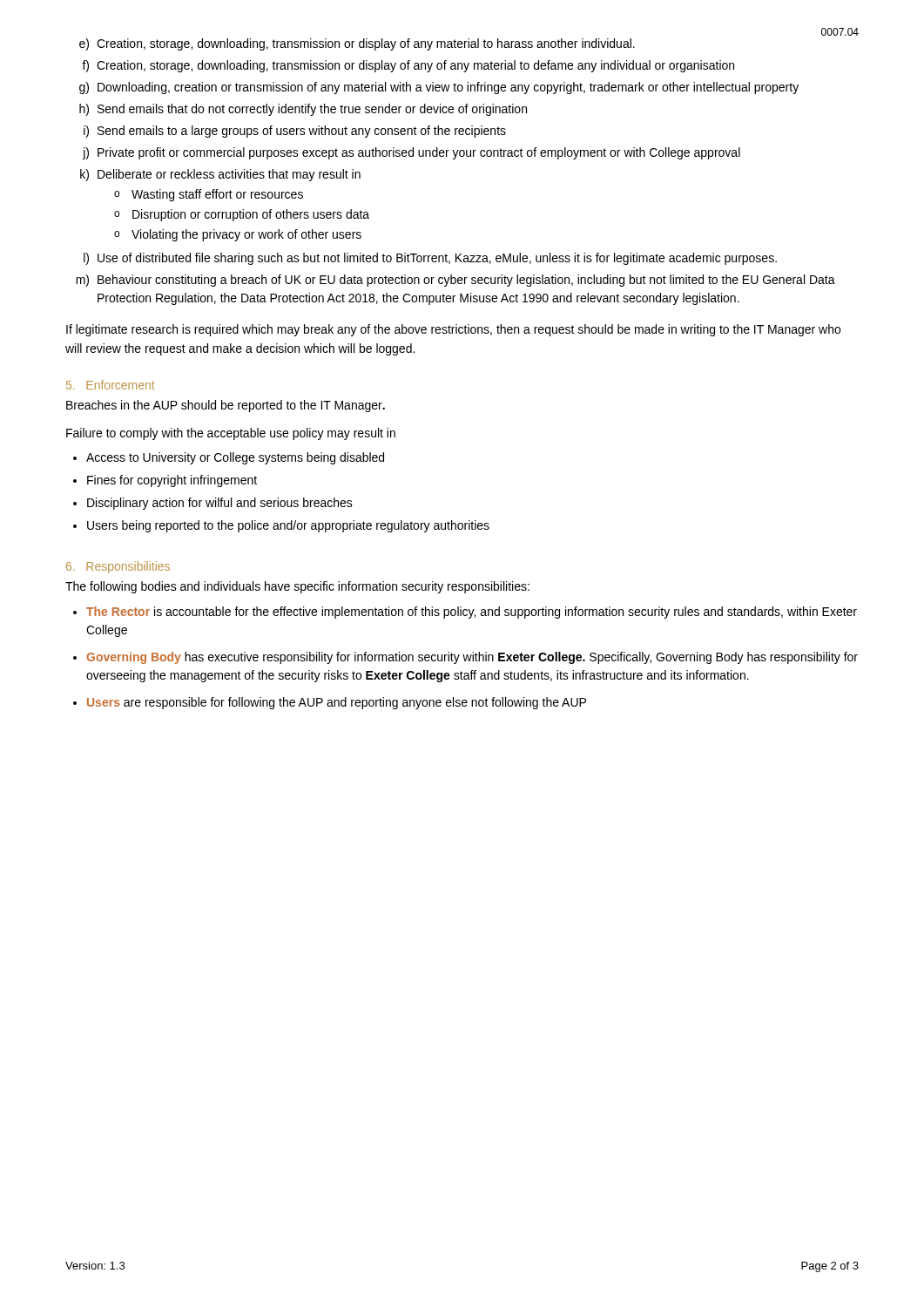Locate the list item with the text "Users are responsible for following the AUP and"
This screenshot has height=1307, width=924.
(x=337, y=702)
